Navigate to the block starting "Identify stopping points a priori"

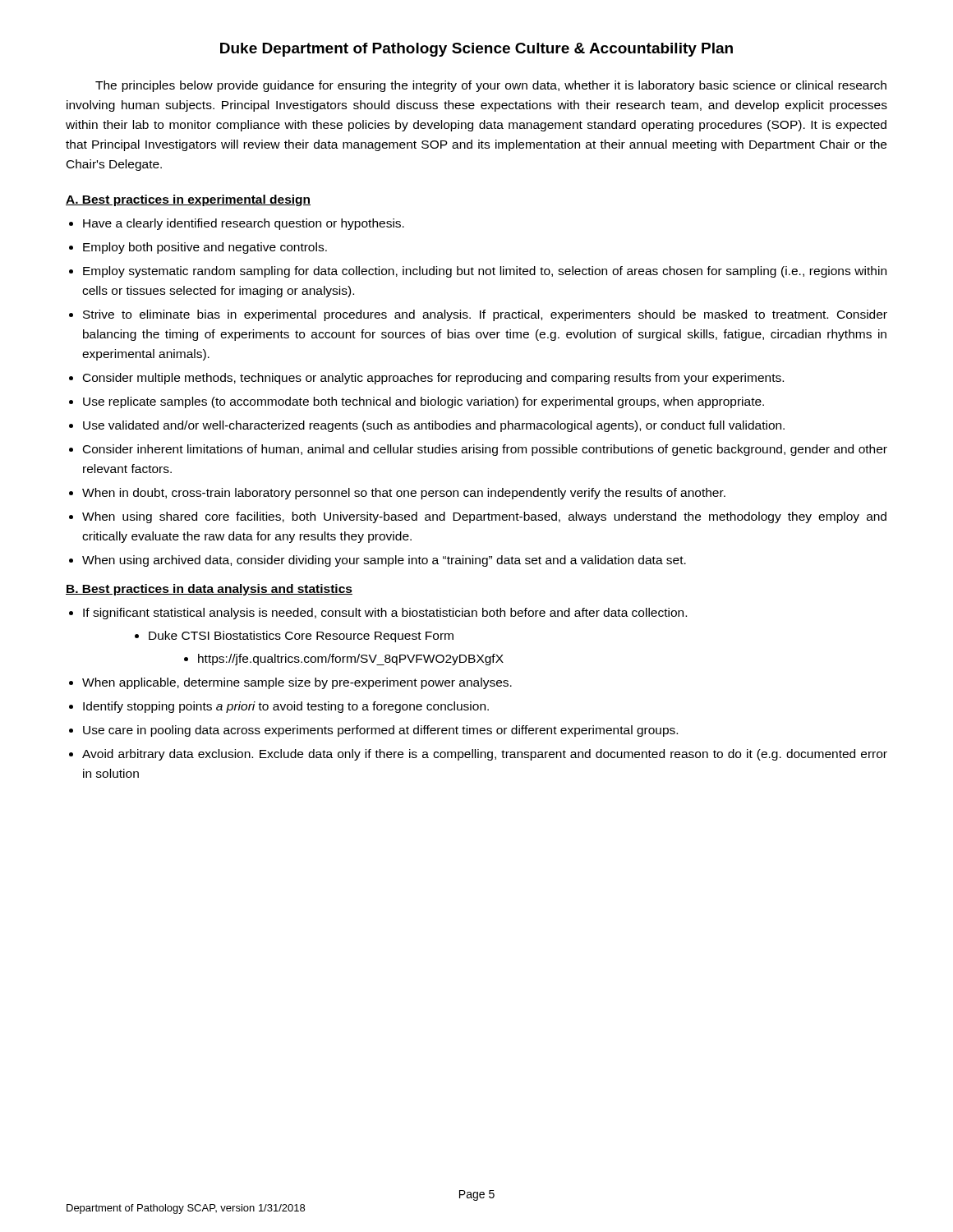[x=286, y=706]
